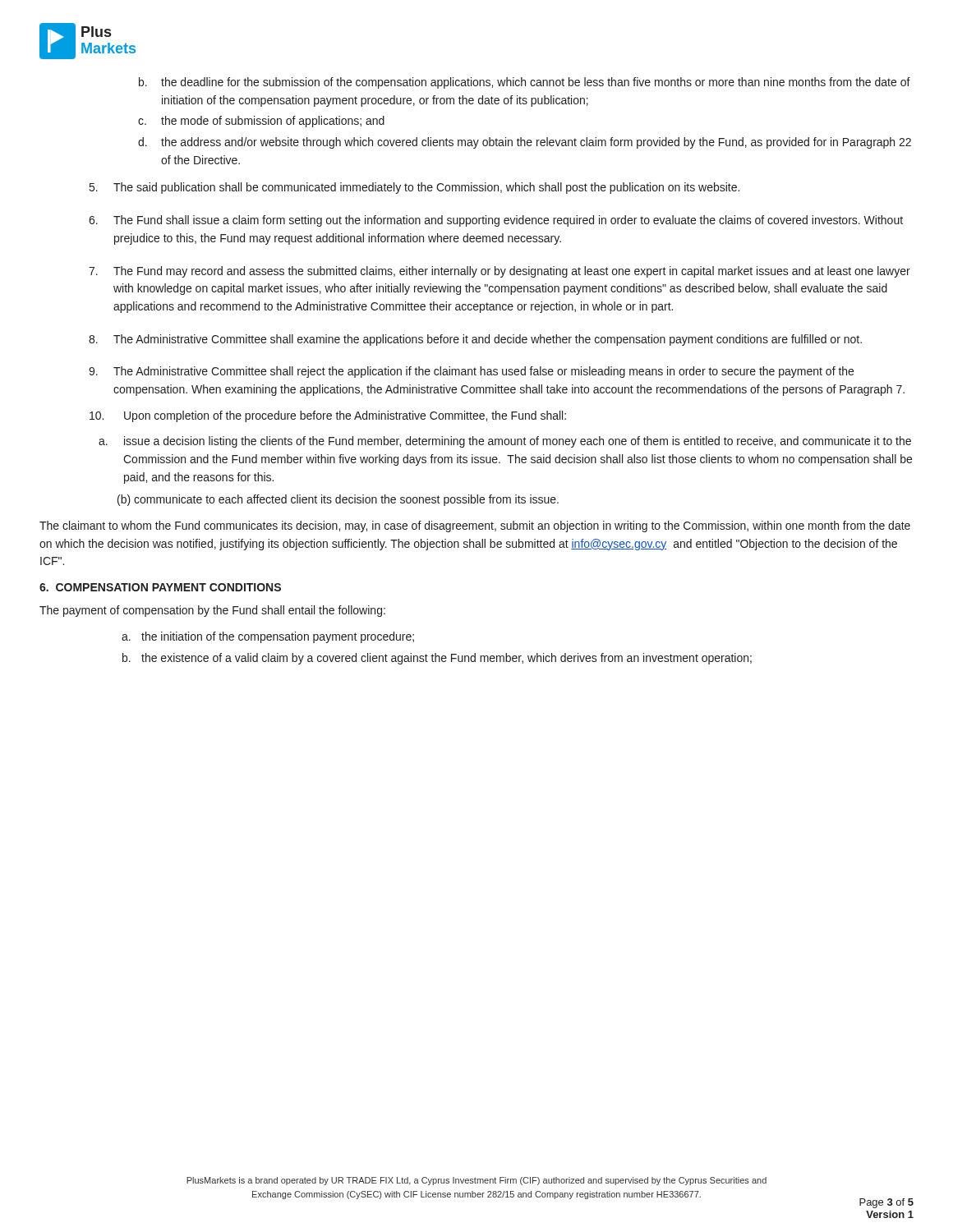Point to the element starting "The claimant to whom"

475,544
